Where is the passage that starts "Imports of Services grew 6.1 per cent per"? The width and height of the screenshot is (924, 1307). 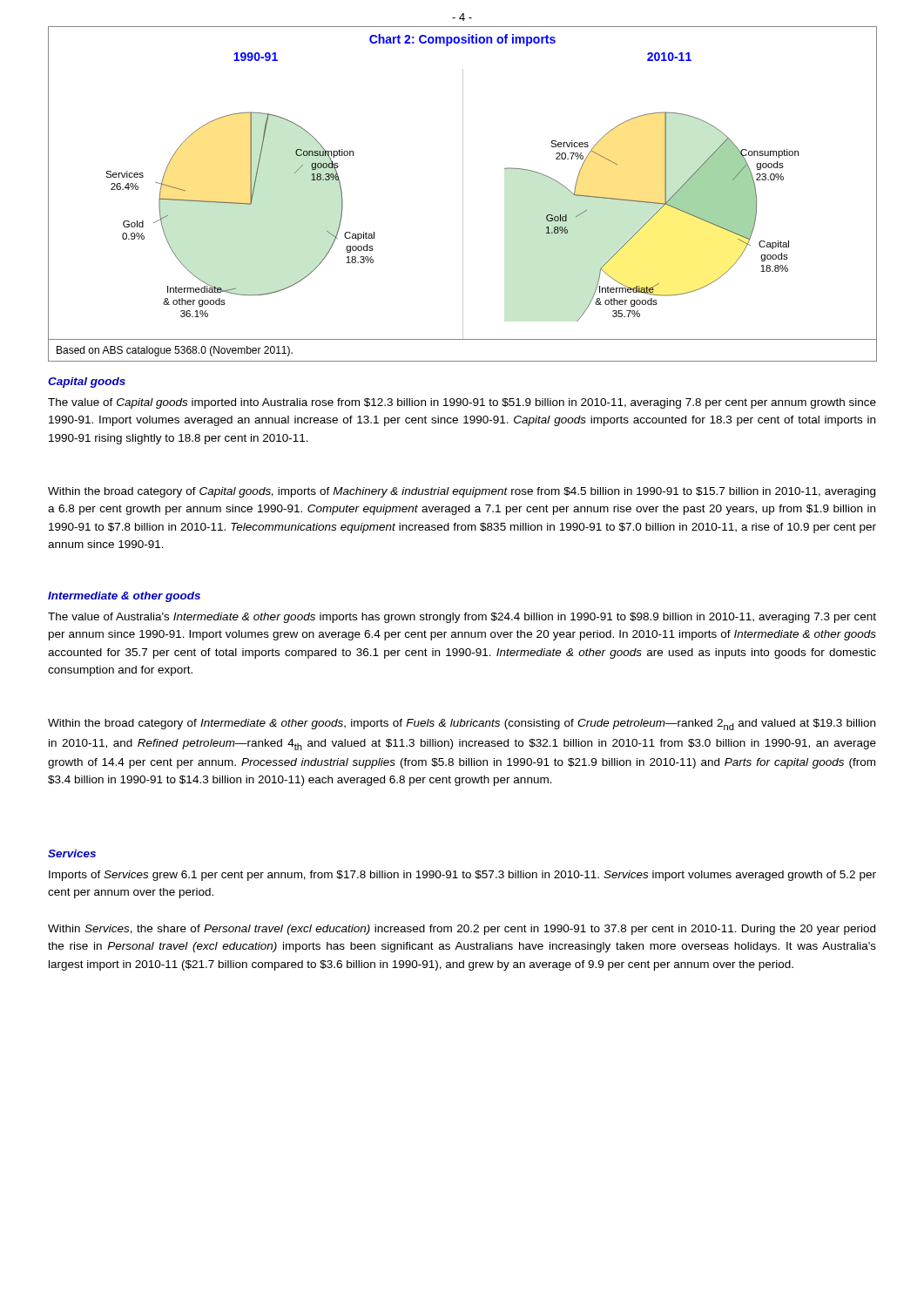(462, 883)
